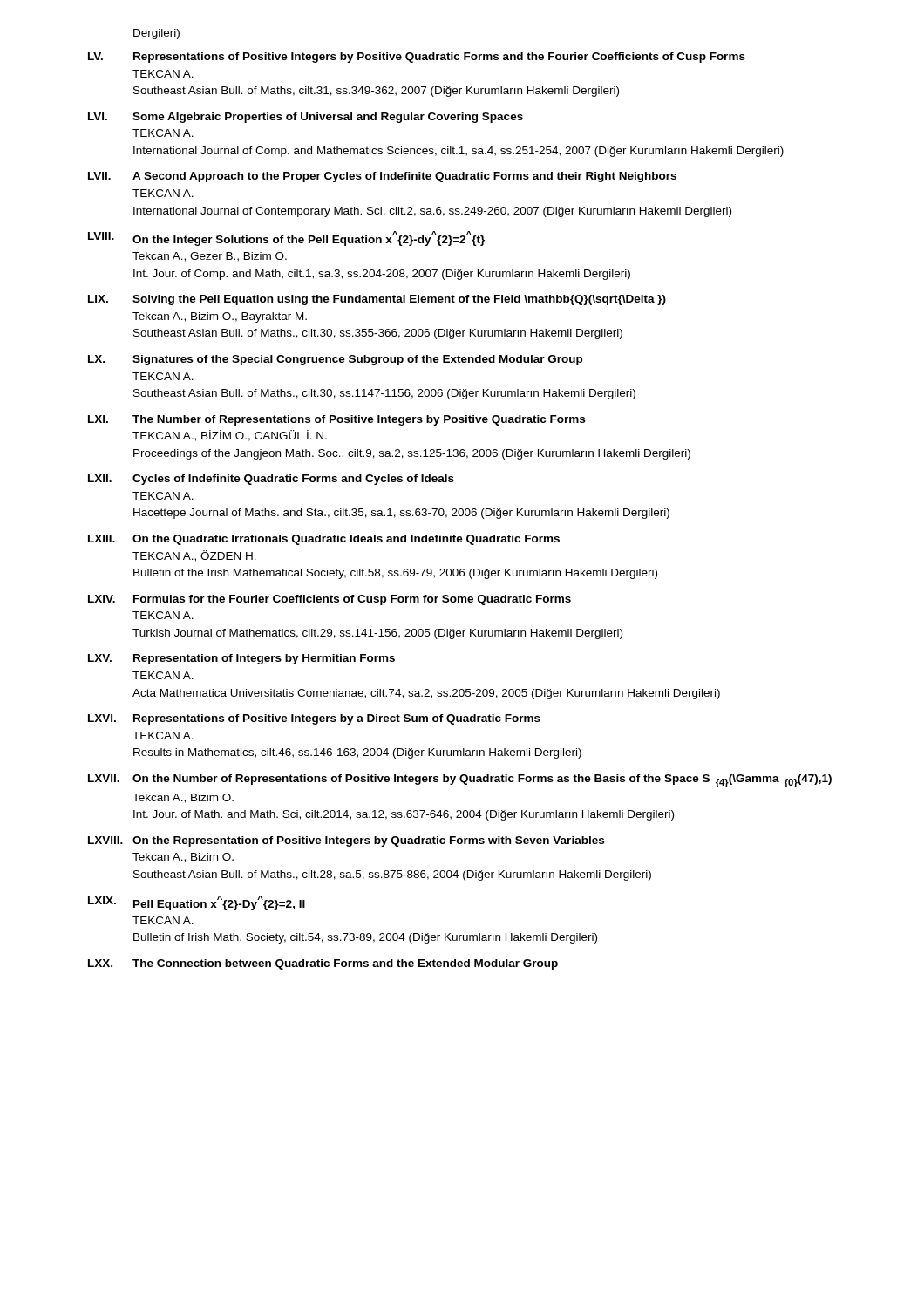This screenshot has height=1308, width=924.
Task: Point to the region starting "LXI. The Number of"
Action: (x=336, y=420)
